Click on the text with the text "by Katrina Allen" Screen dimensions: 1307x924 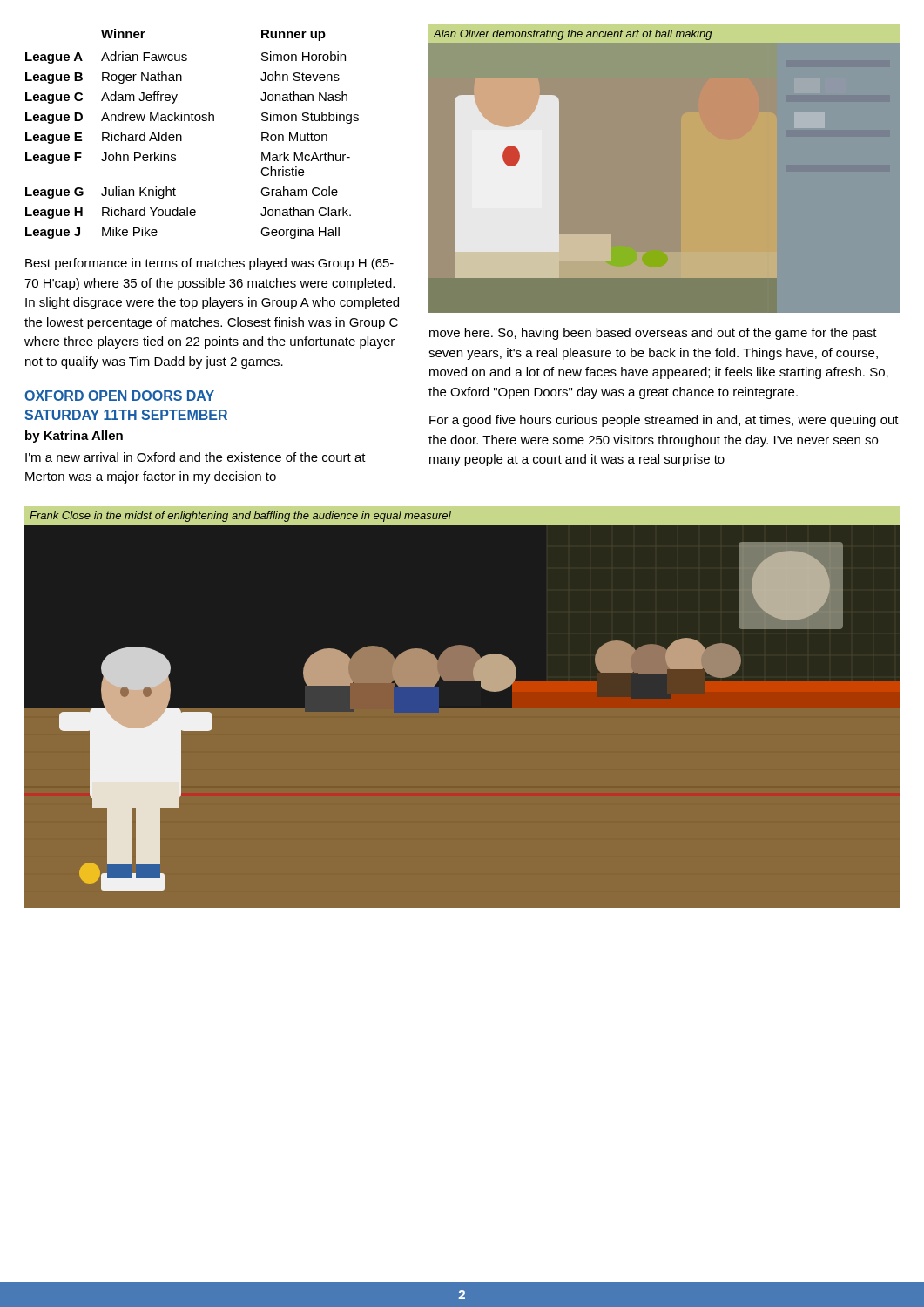(74, 435)
